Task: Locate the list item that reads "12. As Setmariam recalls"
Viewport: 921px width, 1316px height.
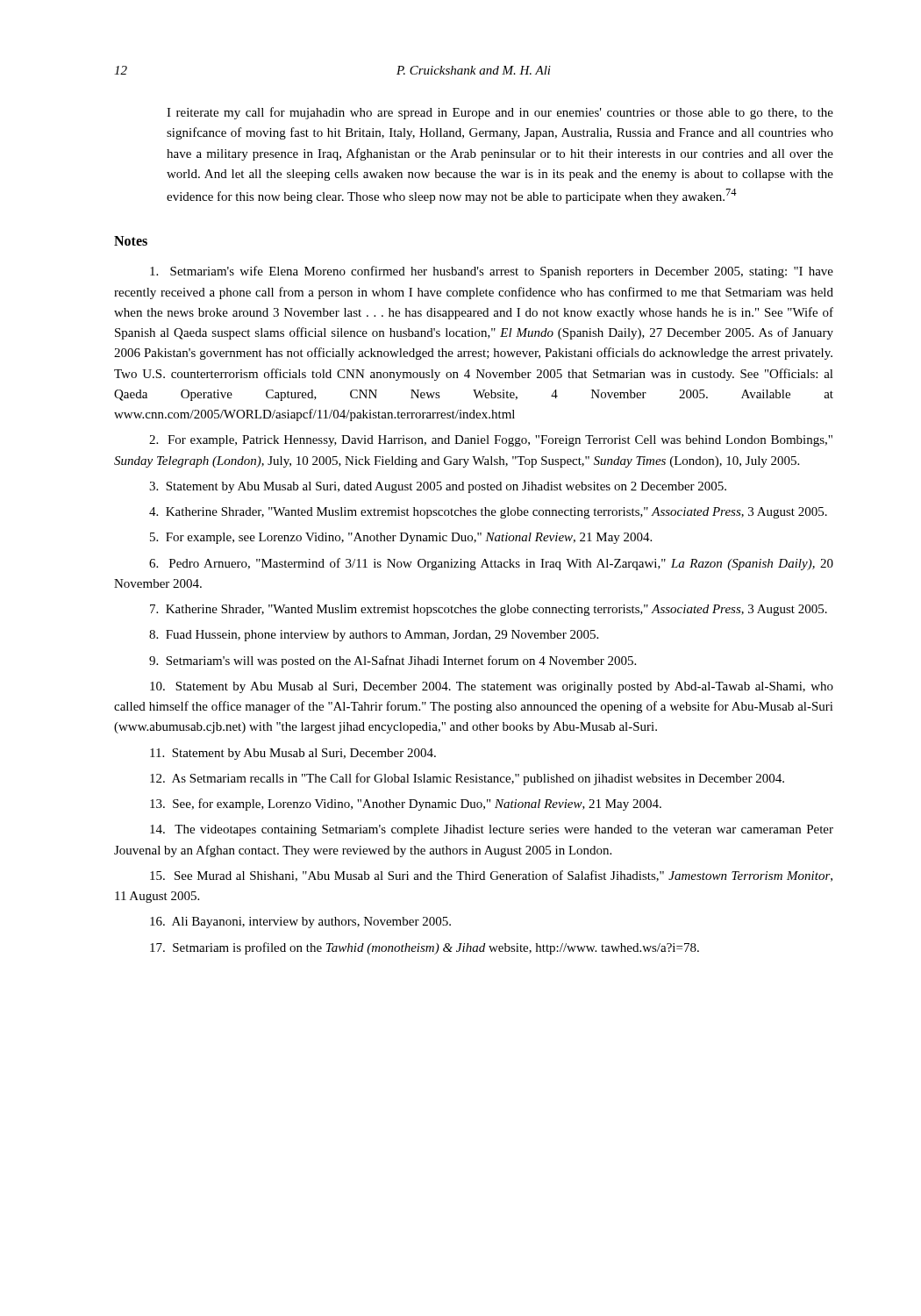Action: [467, 778]
